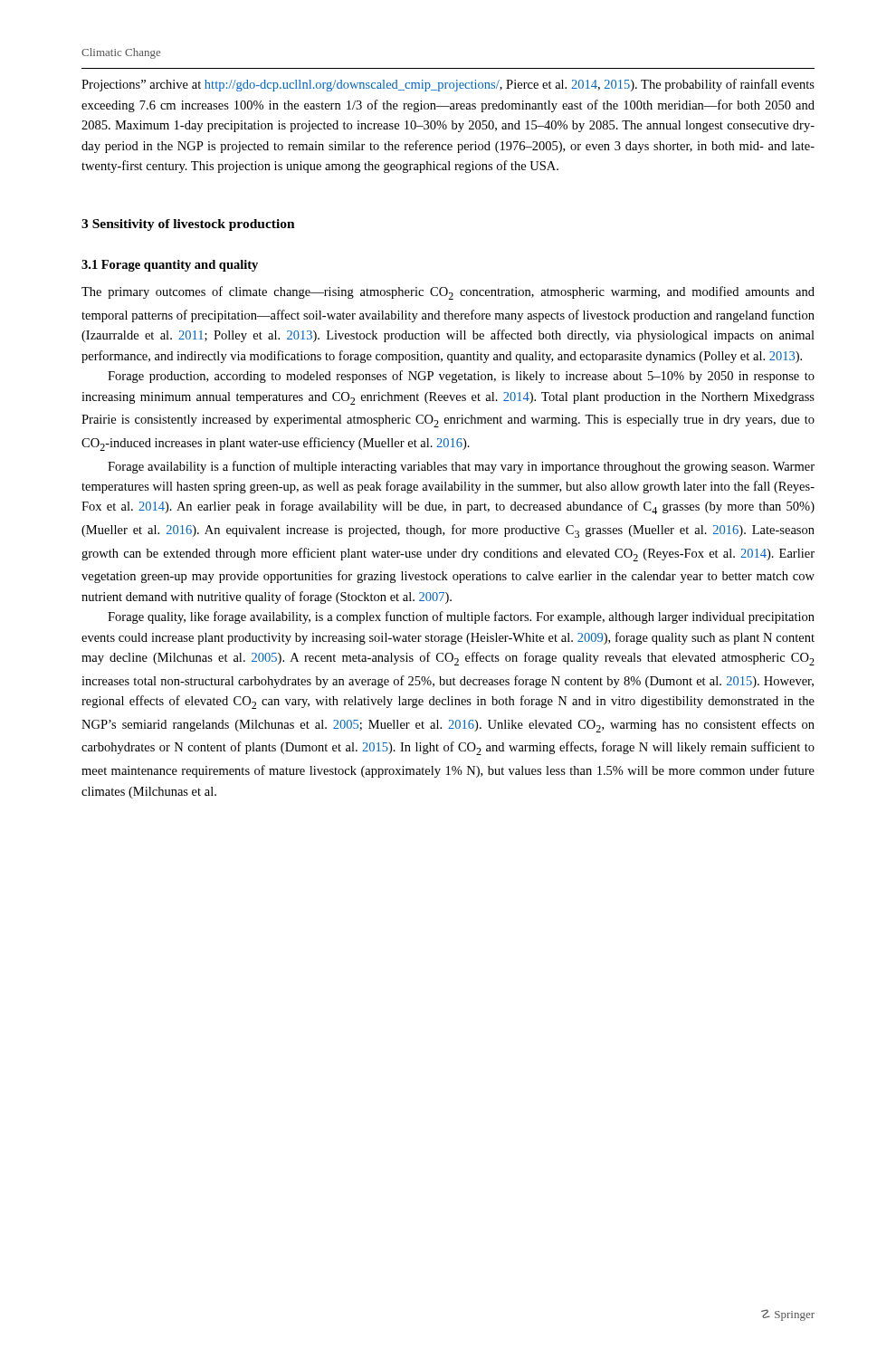896x1358 pixels.
Task: Navigate to the block starting "Projections” archive at http://gdo-dcp.ucllnl.org/downscaled_cmip_projections/, Pierce et"
Action: click(x=448, y=125)
